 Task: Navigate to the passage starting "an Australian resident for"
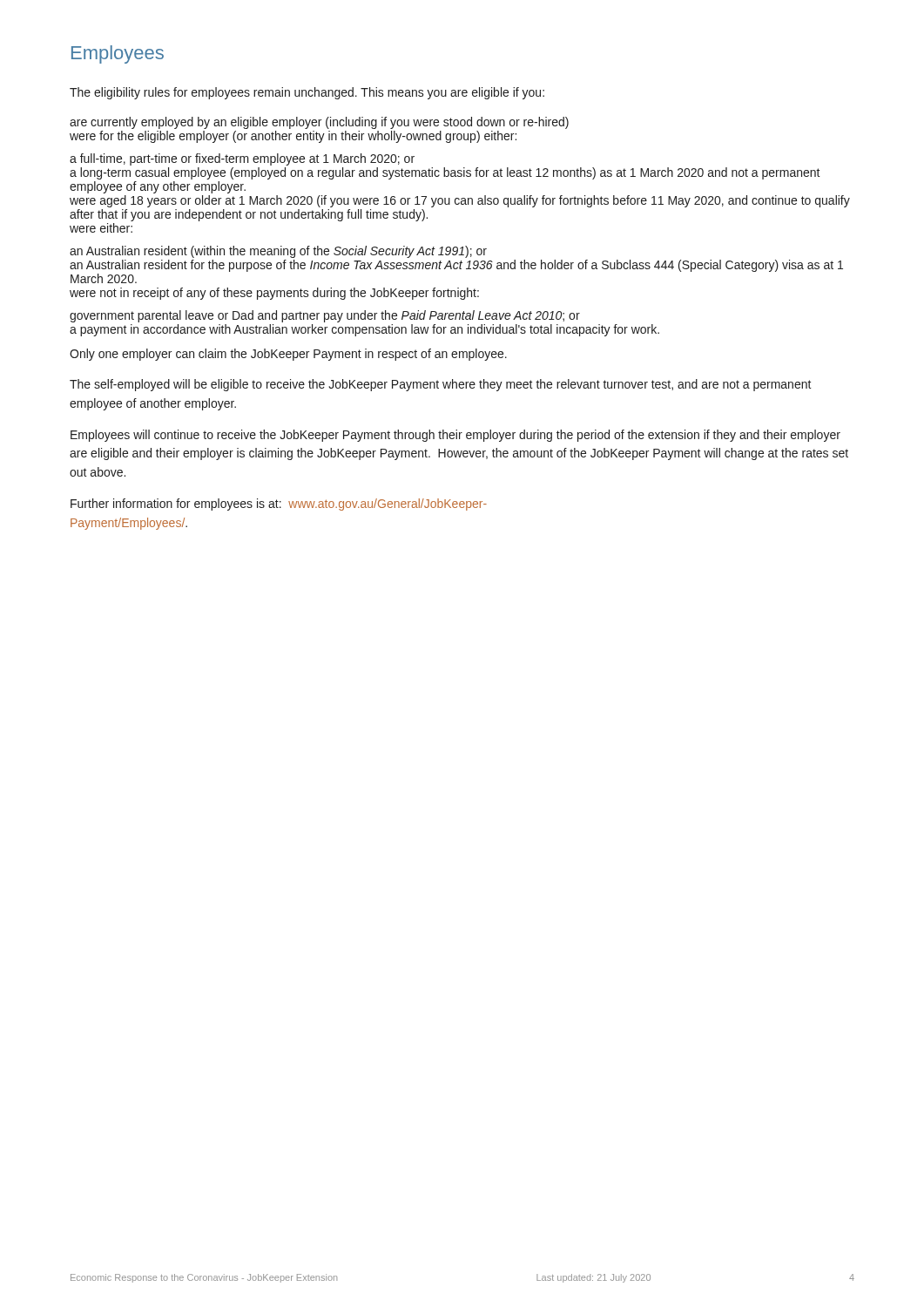462,272
